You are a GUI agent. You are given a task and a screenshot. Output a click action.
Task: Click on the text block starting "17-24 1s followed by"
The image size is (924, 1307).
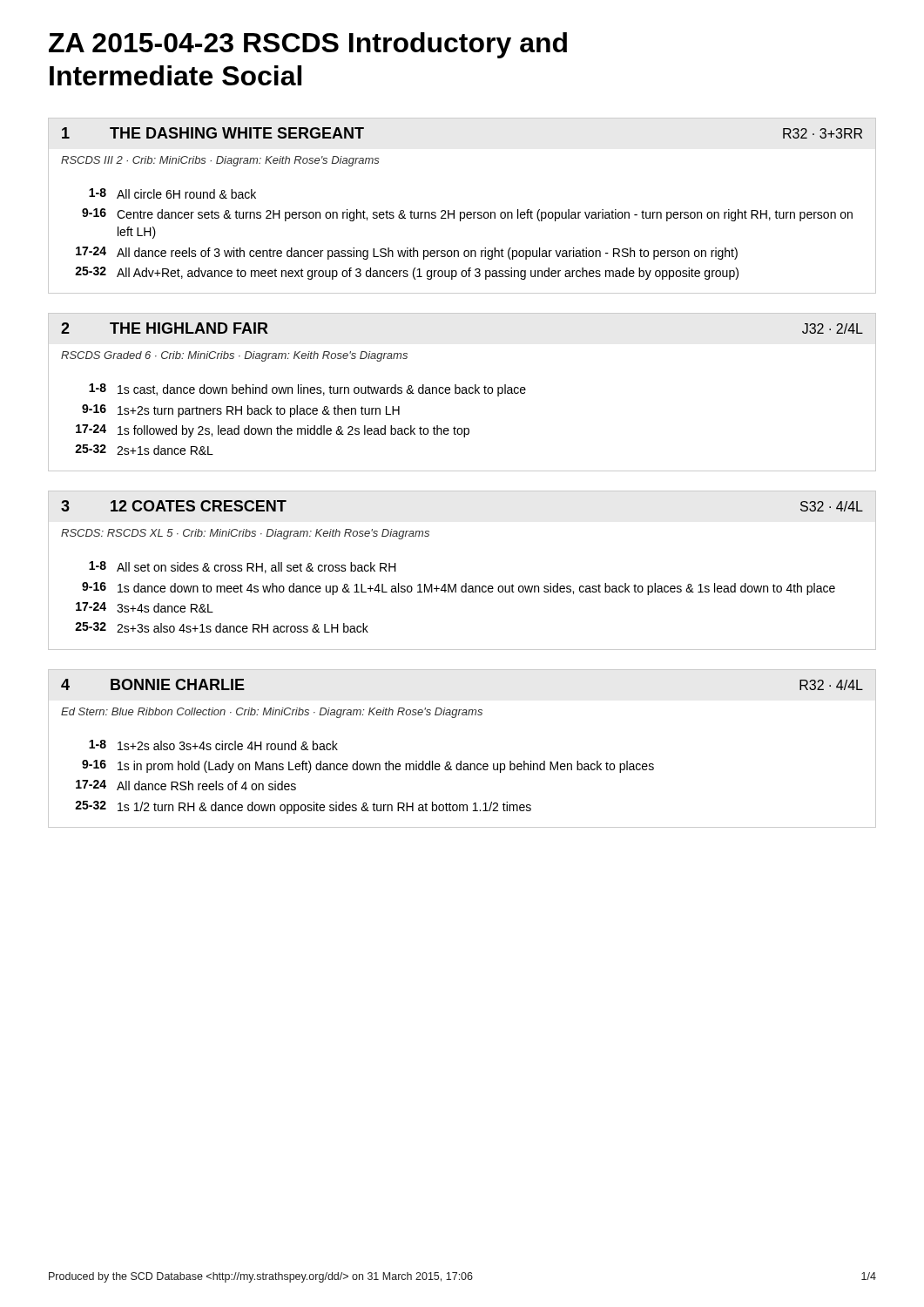pyautogui.click(x=462, y=430)
